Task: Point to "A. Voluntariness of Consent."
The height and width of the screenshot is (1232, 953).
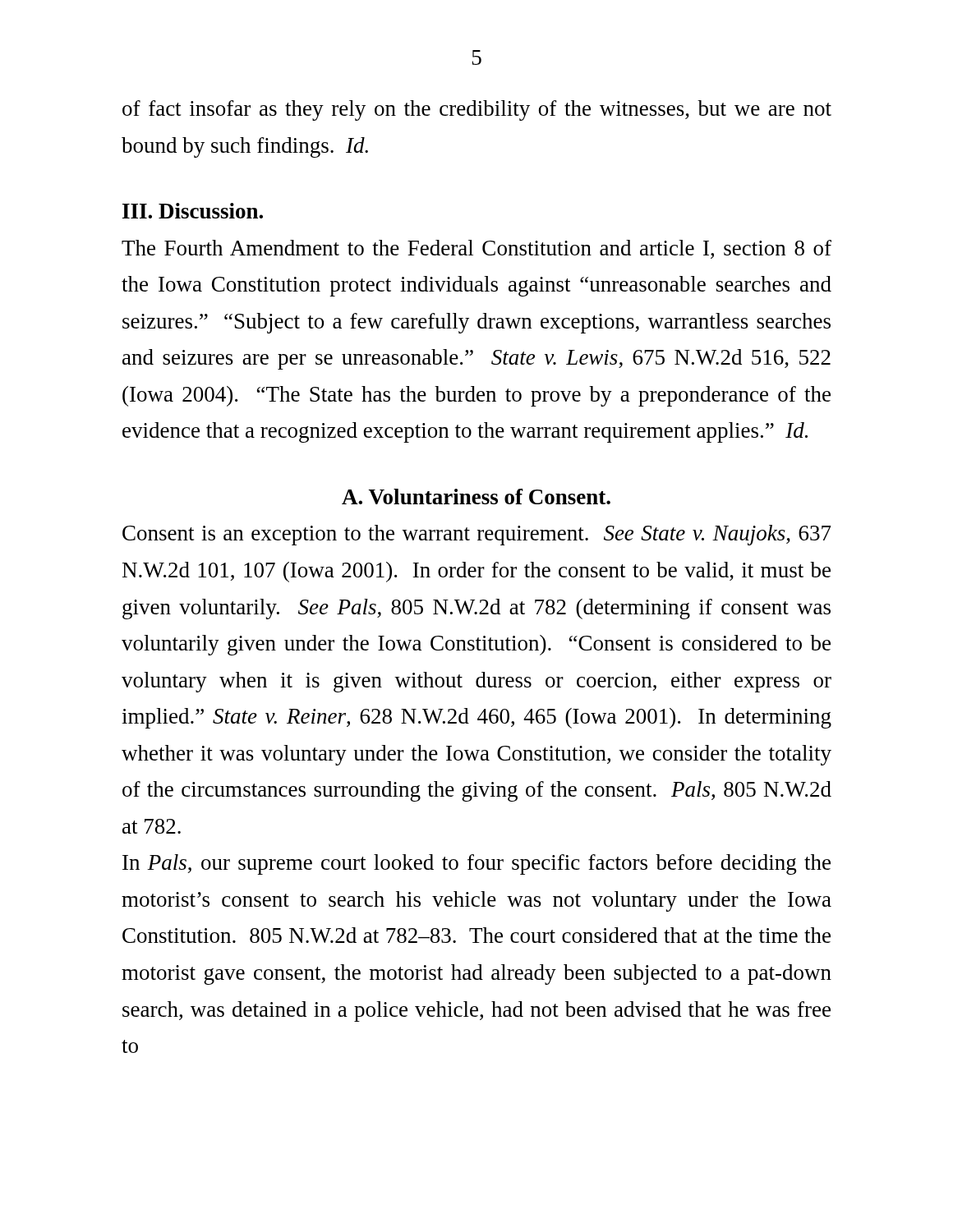Action: (x=476, y=497)
